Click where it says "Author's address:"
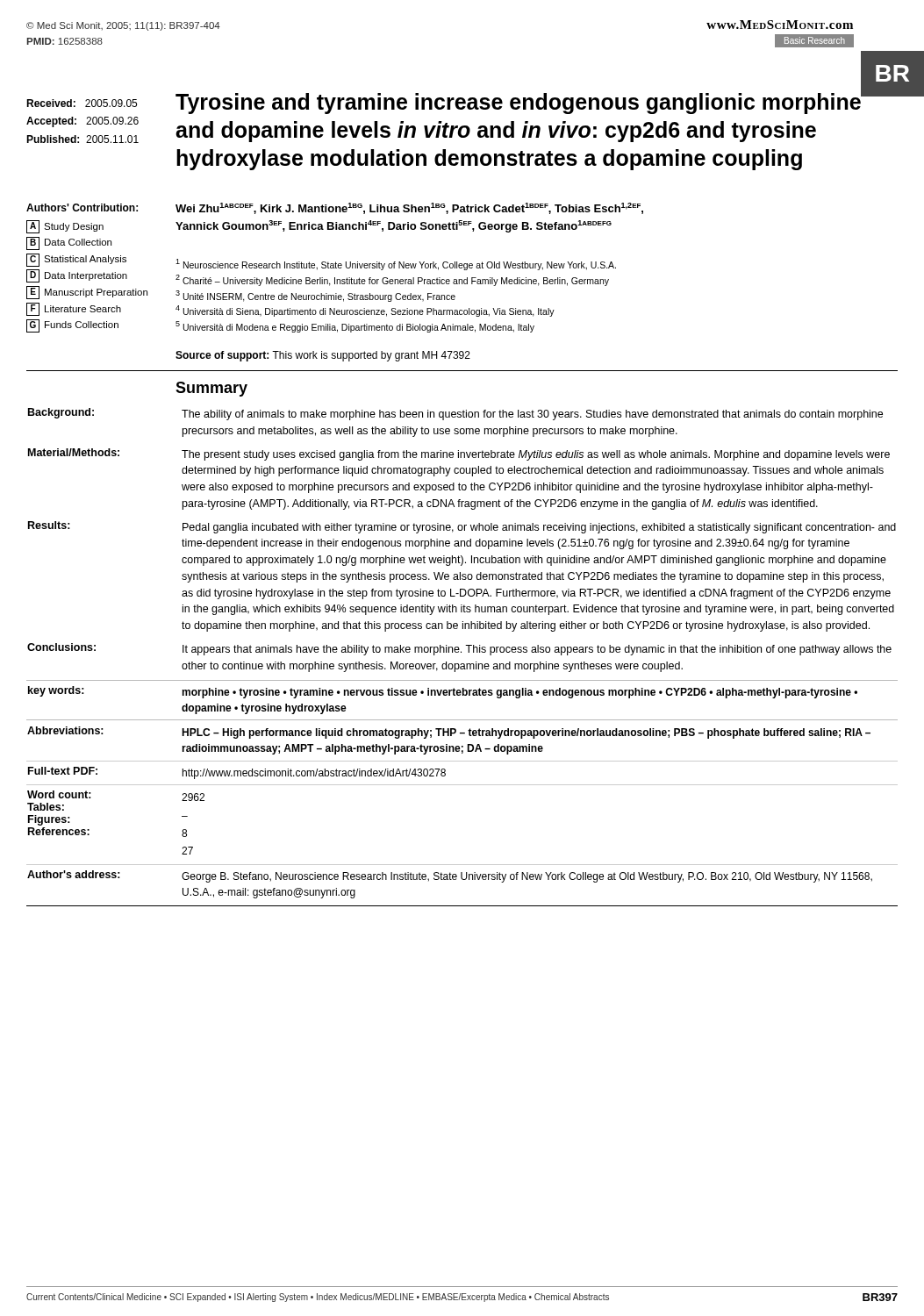This screenshot has height=1316, width=924. 74,875
